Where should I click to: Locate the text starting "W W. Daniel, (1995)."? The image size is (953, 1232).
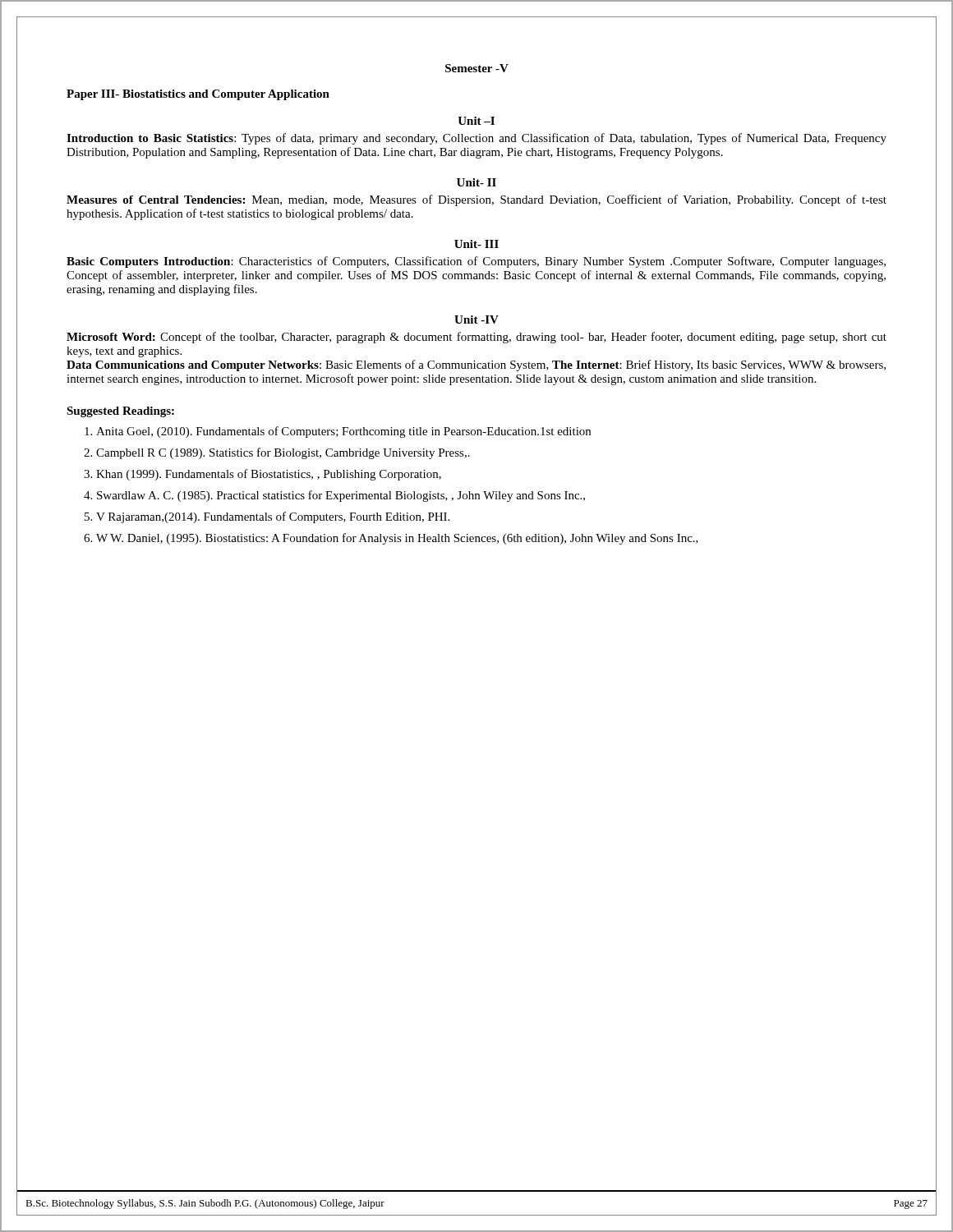pos(397,538)
